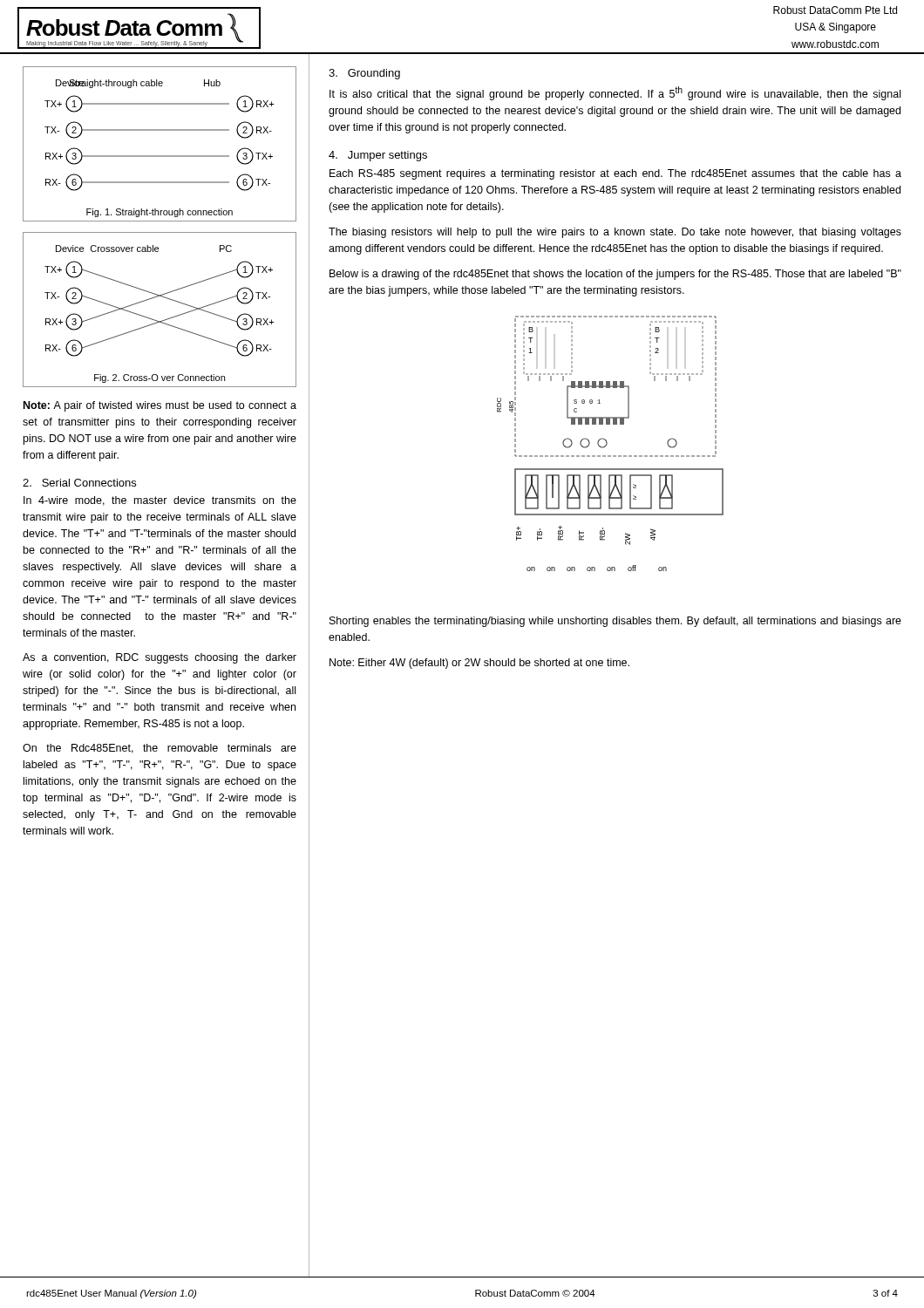Select the element starting "As a convention, RDC suggests choosing"
This screenshot has height=1308, width=924.
pyautogui.click(x=160, y=691)
